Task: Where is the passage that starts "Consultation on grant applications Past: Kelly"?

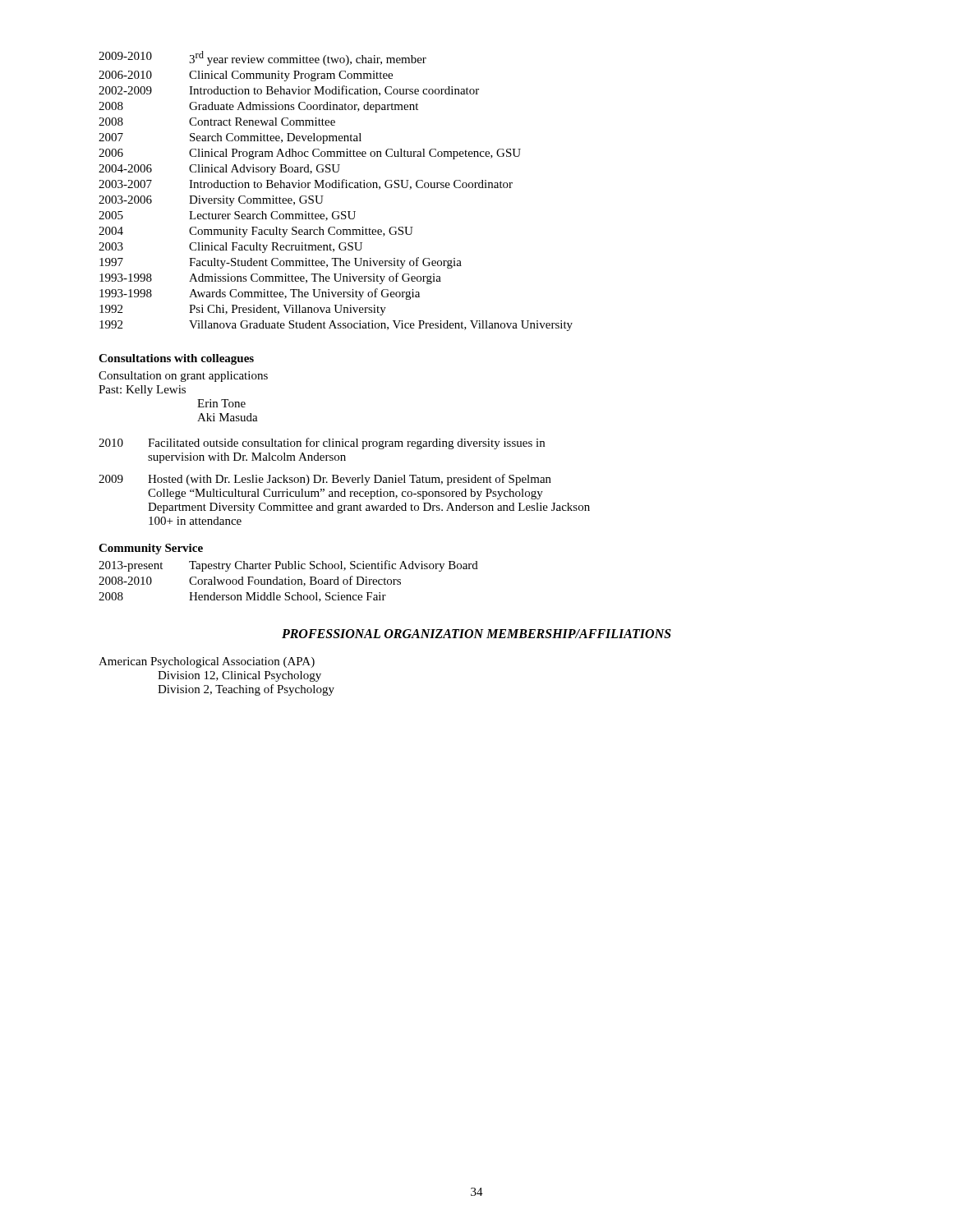Action: (183, 396)
